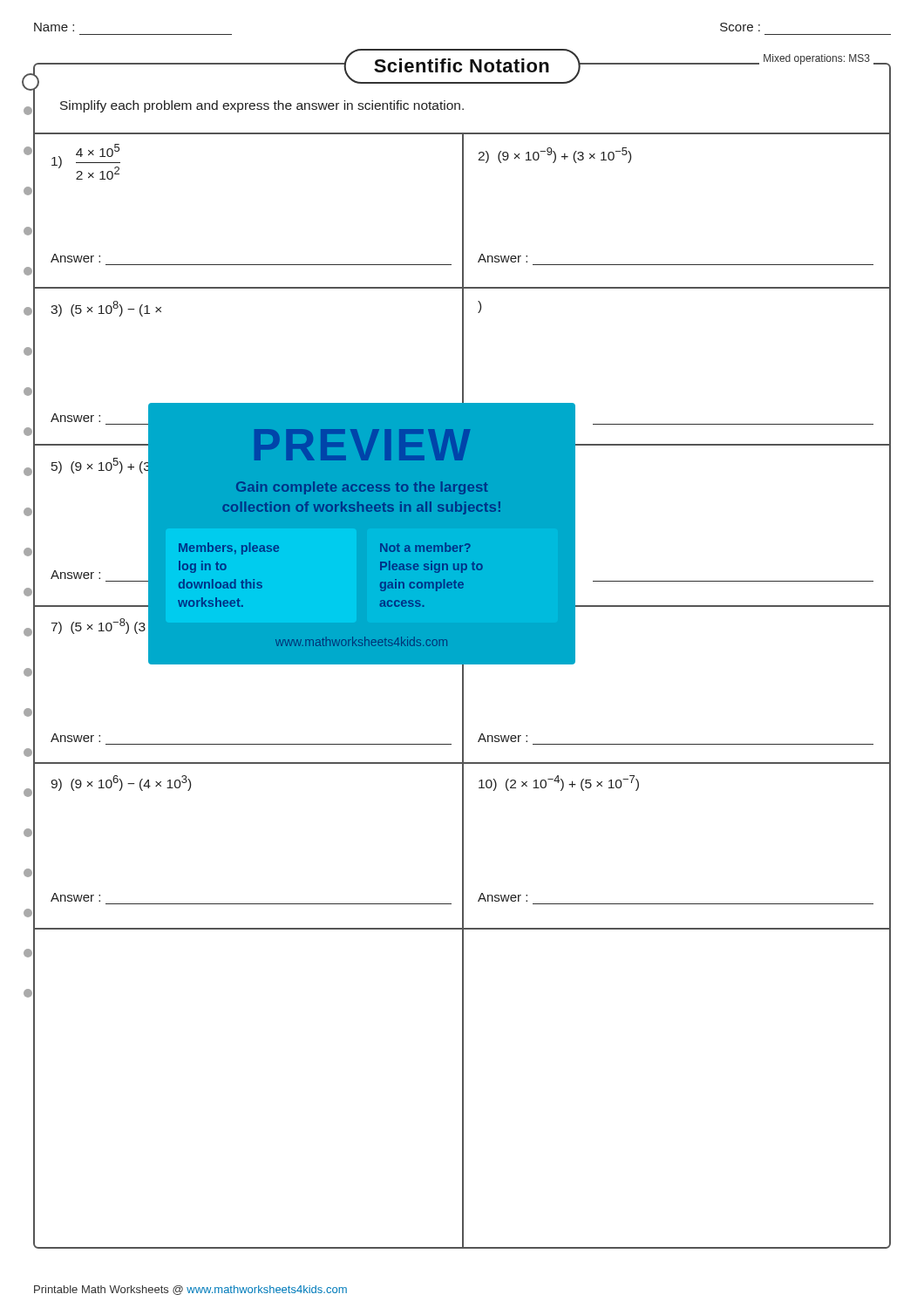Select the passage starting "Scientific Notation"
The height and width of the screenshot is (1308, 924).
[462, 66]
